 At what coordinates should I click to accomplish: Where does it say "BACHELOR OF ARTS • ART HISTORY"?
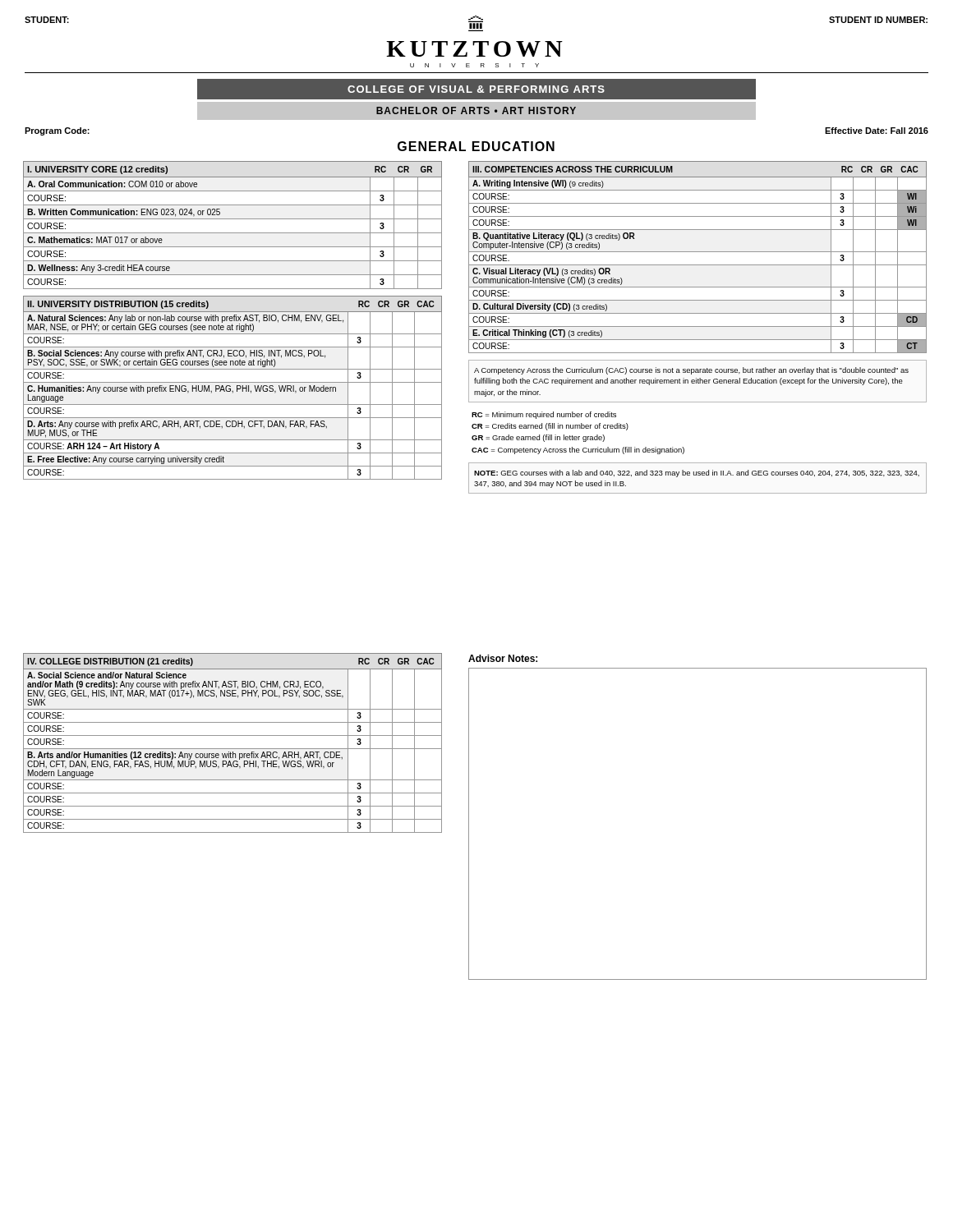pyautogui.click(x=476, y=111)
